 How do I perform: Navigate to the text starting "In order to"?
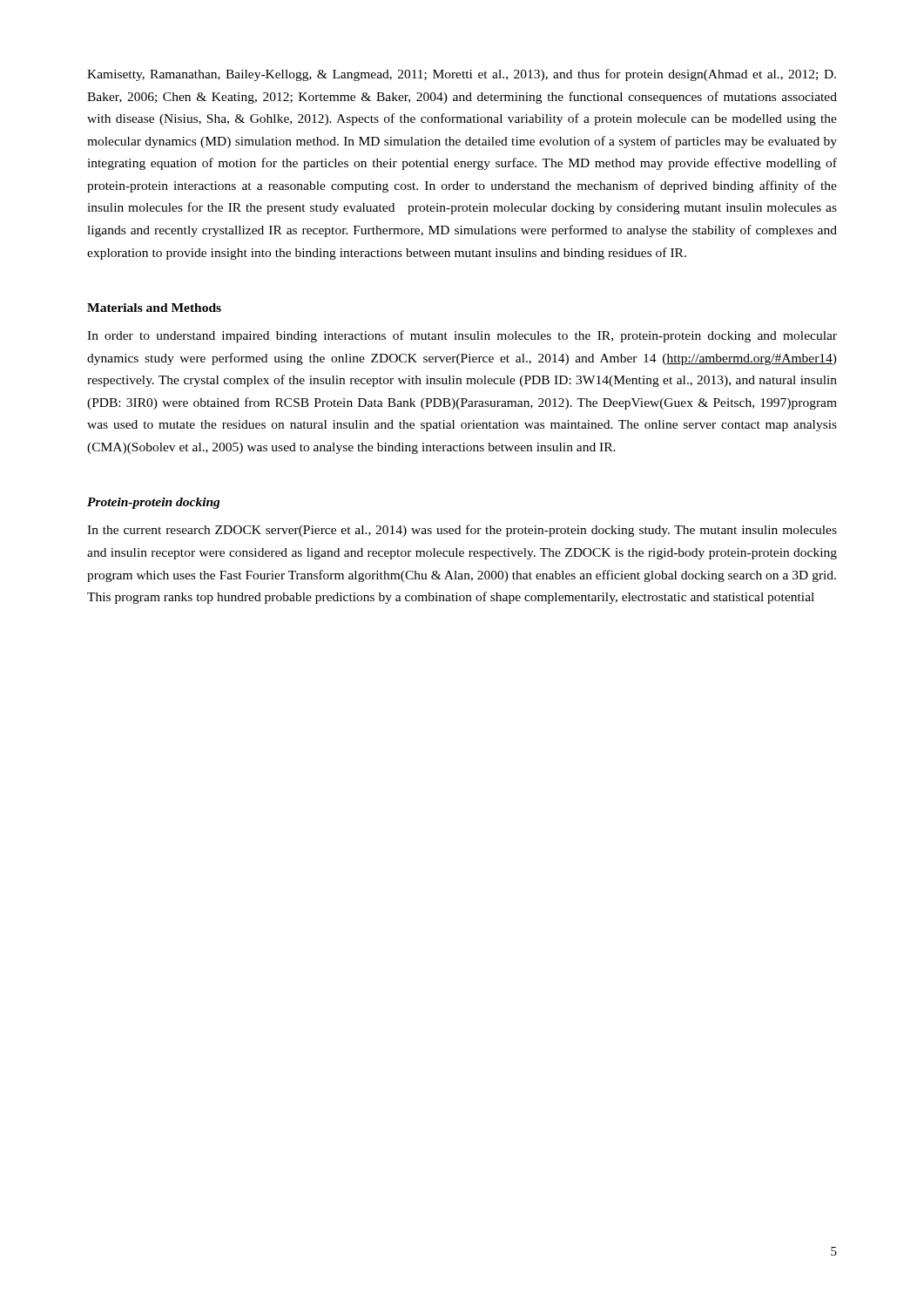(462, 391)
